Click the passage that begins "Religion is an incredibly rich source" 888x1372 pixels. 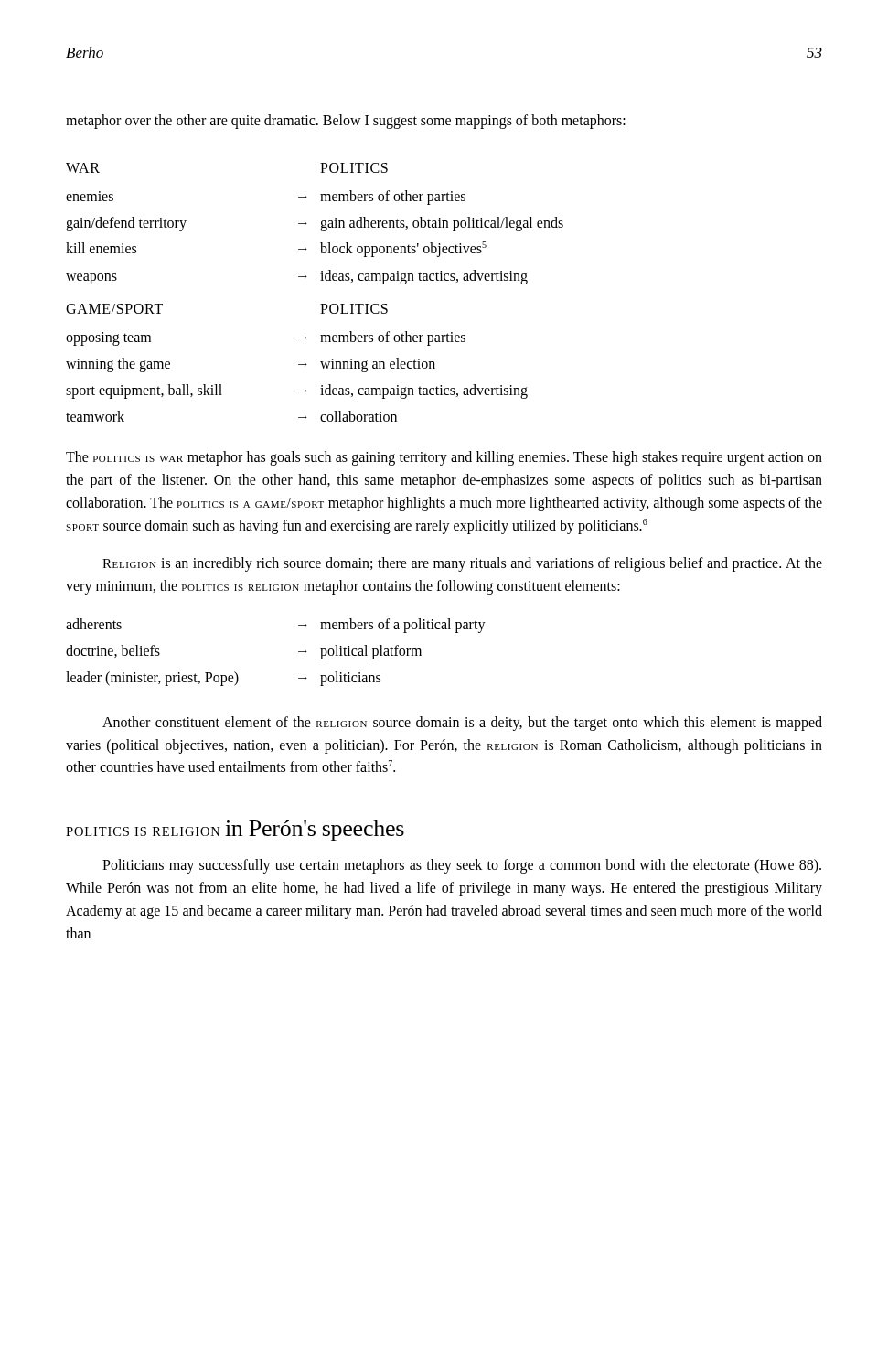[444, 574]
